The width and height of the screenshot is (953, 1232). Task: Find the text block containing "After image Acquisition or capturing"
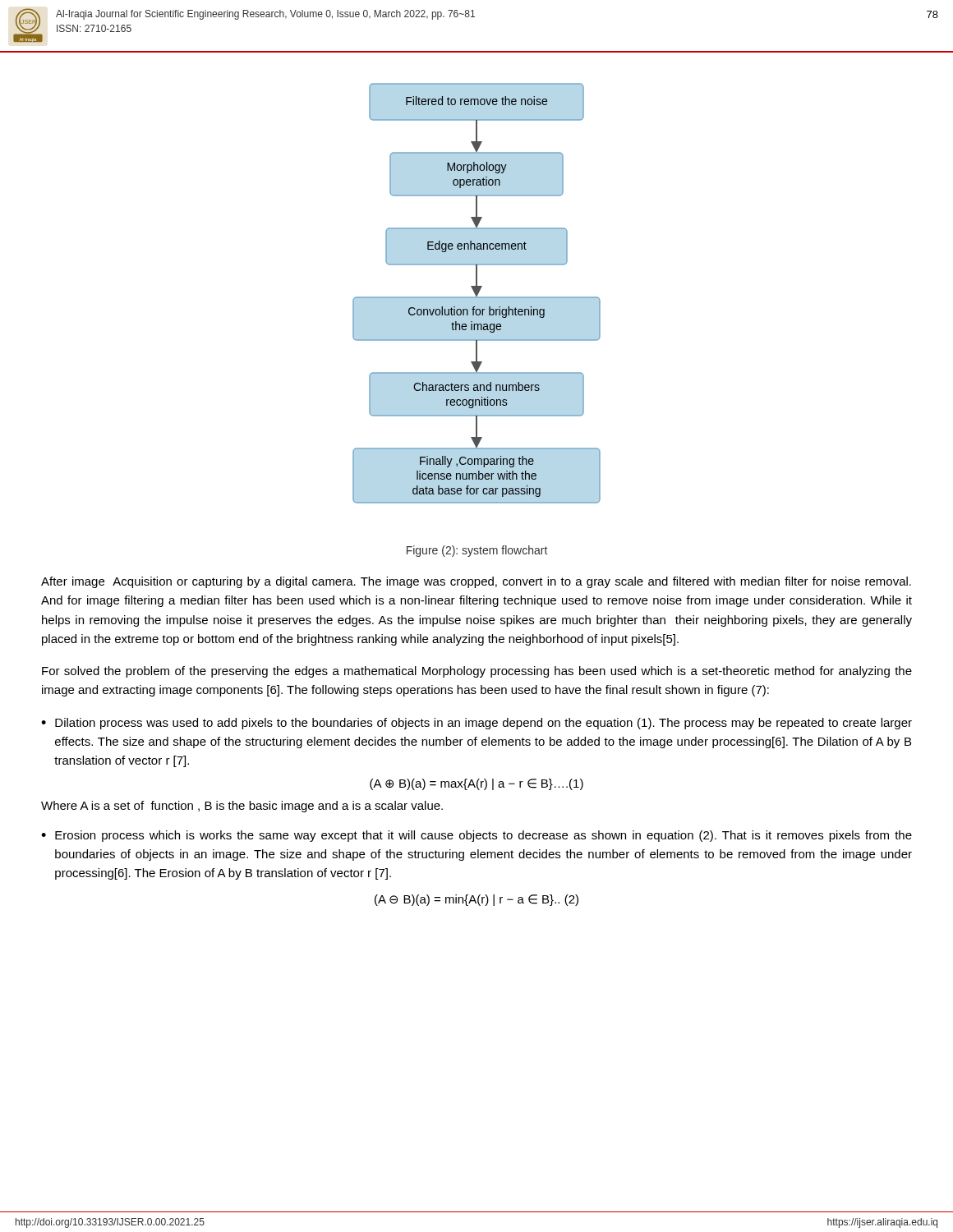point(476,610)
